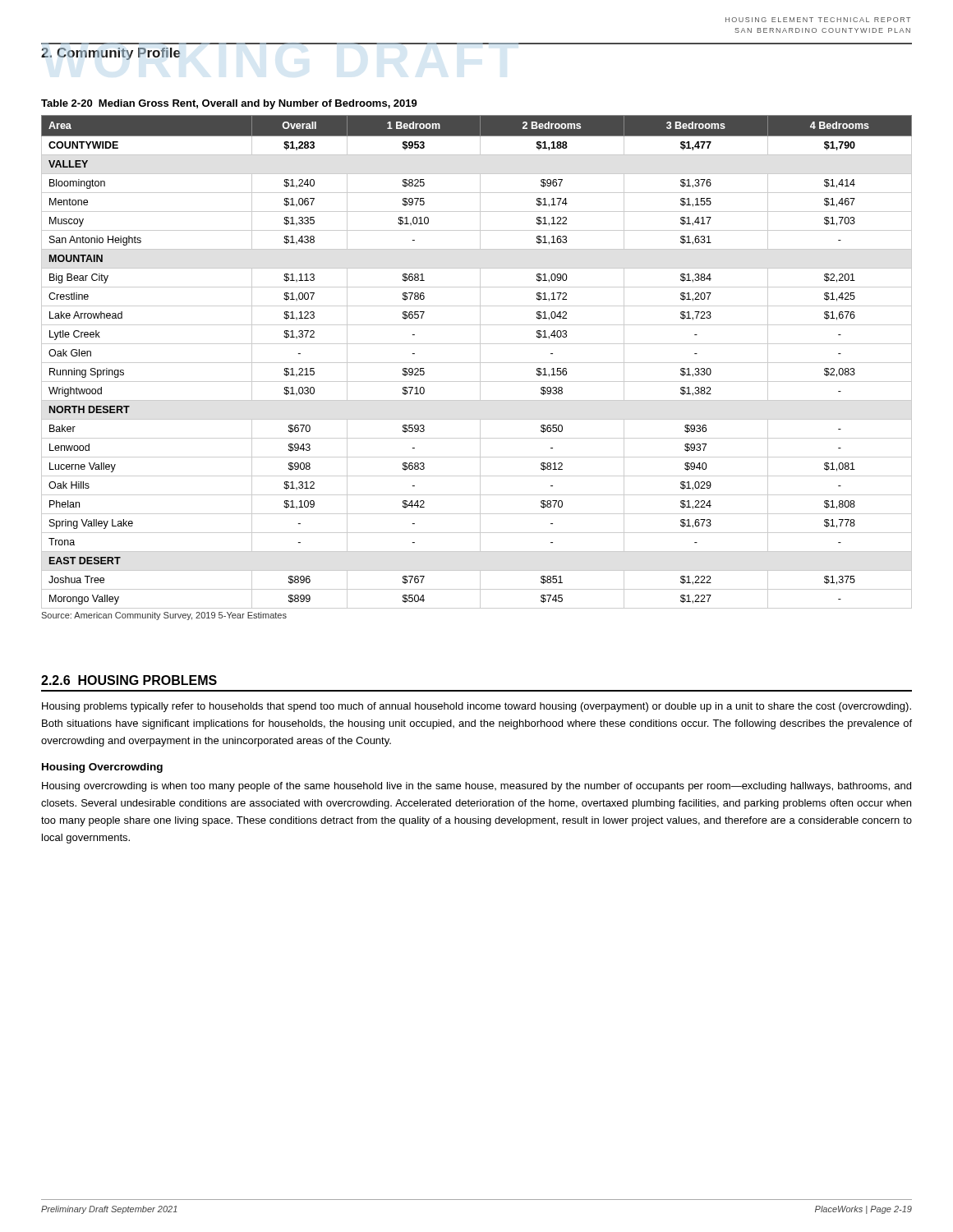This screenshot has width=953, height=1232.
Task: Locate the text block that reads "Housing overcrowding is when"
Action: pyautogui.click(x=476, y=812)
